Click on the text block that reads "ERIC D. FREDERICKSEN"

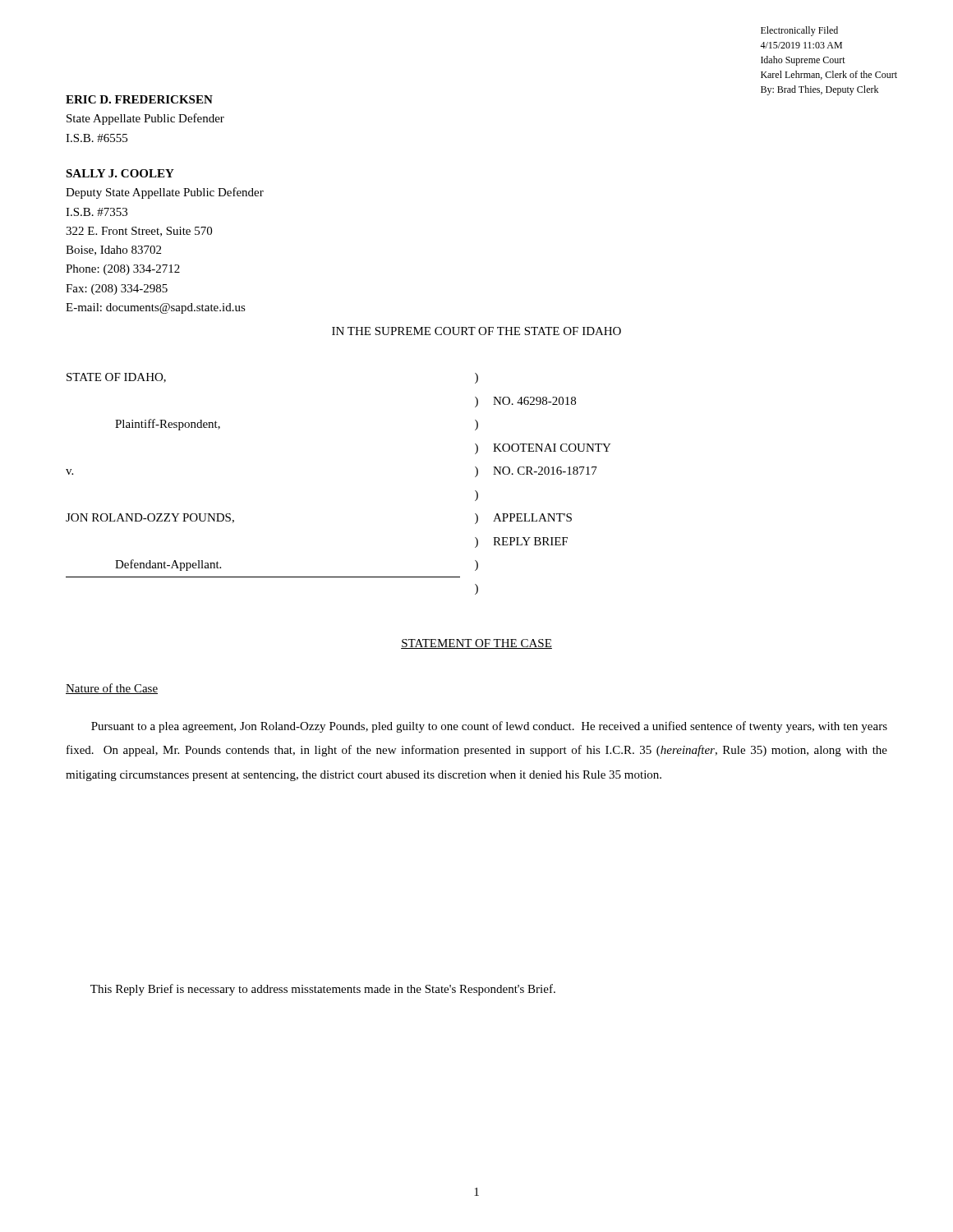[x=145, y=118]
